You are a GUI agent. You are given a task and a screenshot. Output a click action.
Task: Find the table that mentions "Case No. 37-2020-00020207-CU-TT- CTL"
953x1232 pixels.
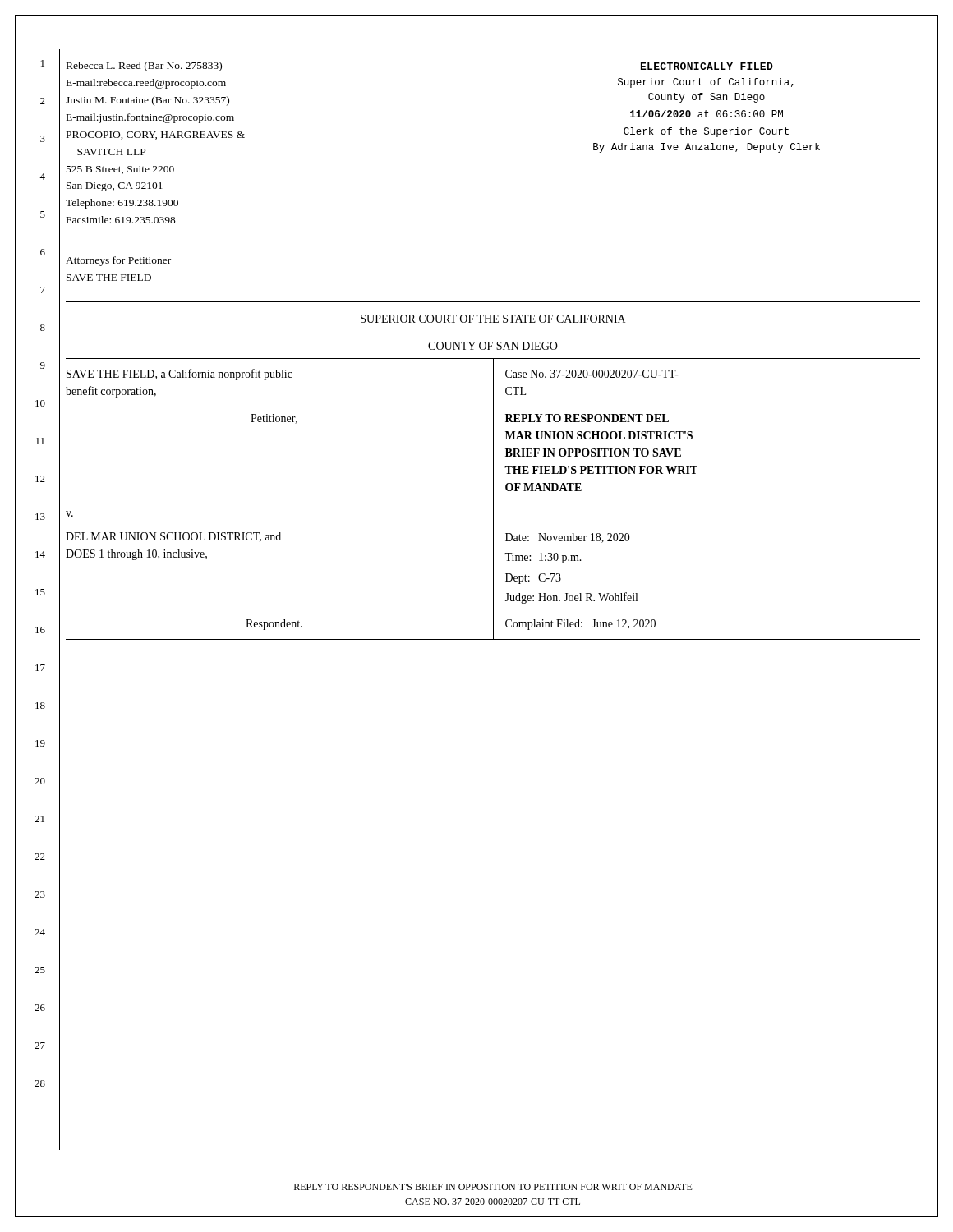click(493, 499)
